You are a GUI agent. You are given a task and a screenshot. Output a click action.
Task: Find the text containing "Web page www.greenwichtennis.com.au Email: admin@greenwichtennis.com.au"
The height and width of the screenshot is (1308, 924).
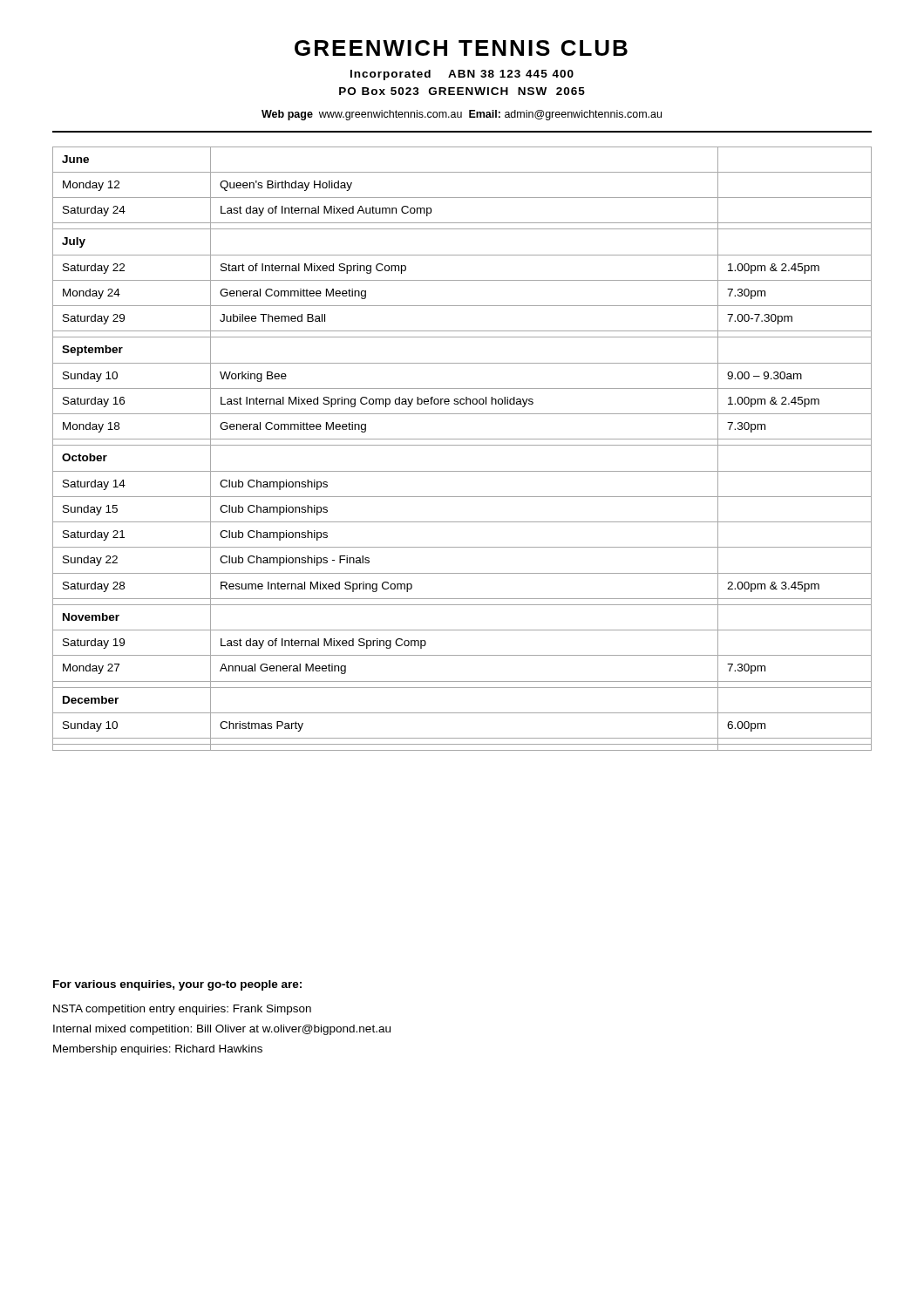pos(462,114)
